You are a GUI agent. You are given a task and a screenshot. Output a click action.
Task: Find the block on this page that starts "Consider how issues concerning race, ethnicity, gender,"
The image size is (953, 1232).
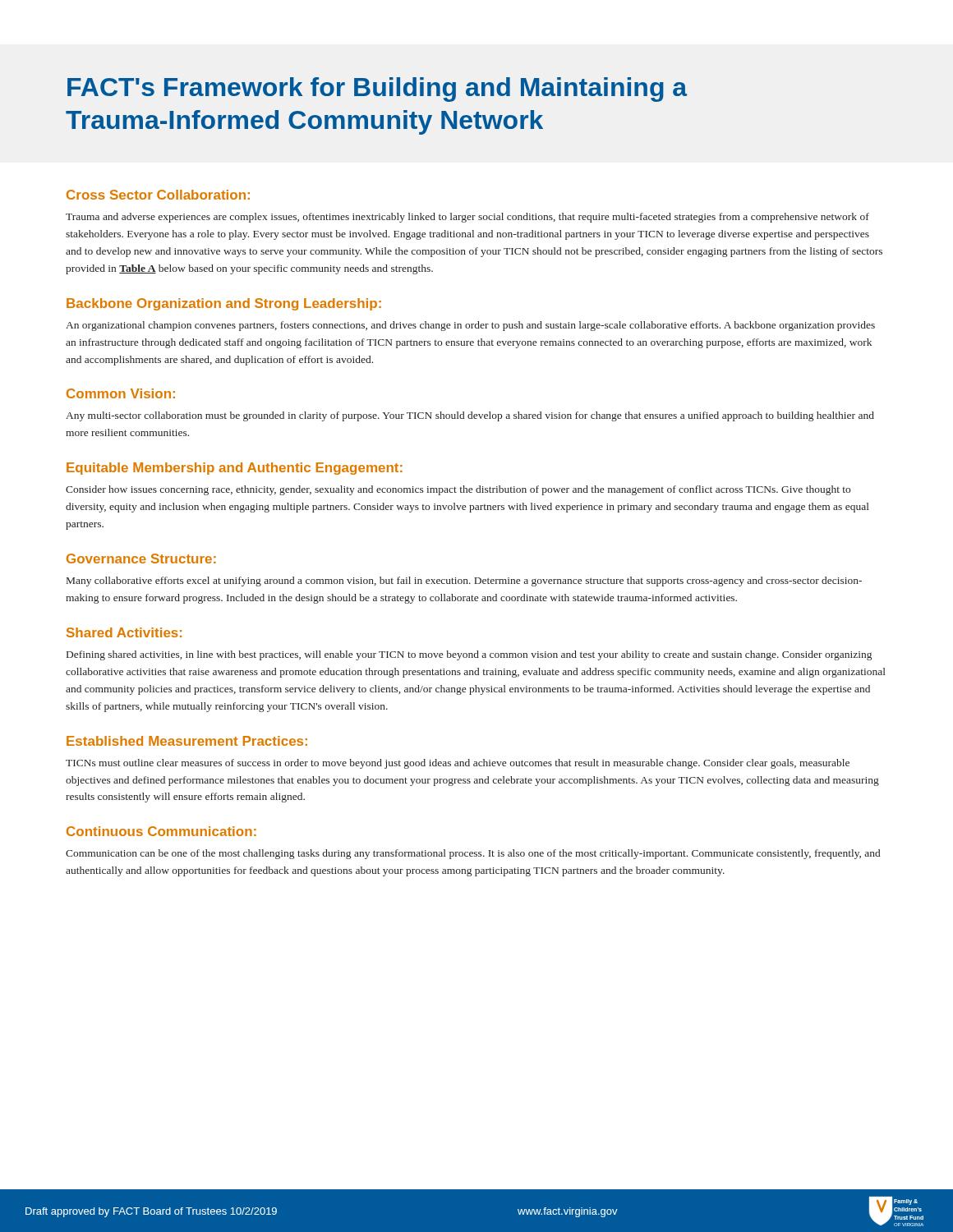click(476, 507)
